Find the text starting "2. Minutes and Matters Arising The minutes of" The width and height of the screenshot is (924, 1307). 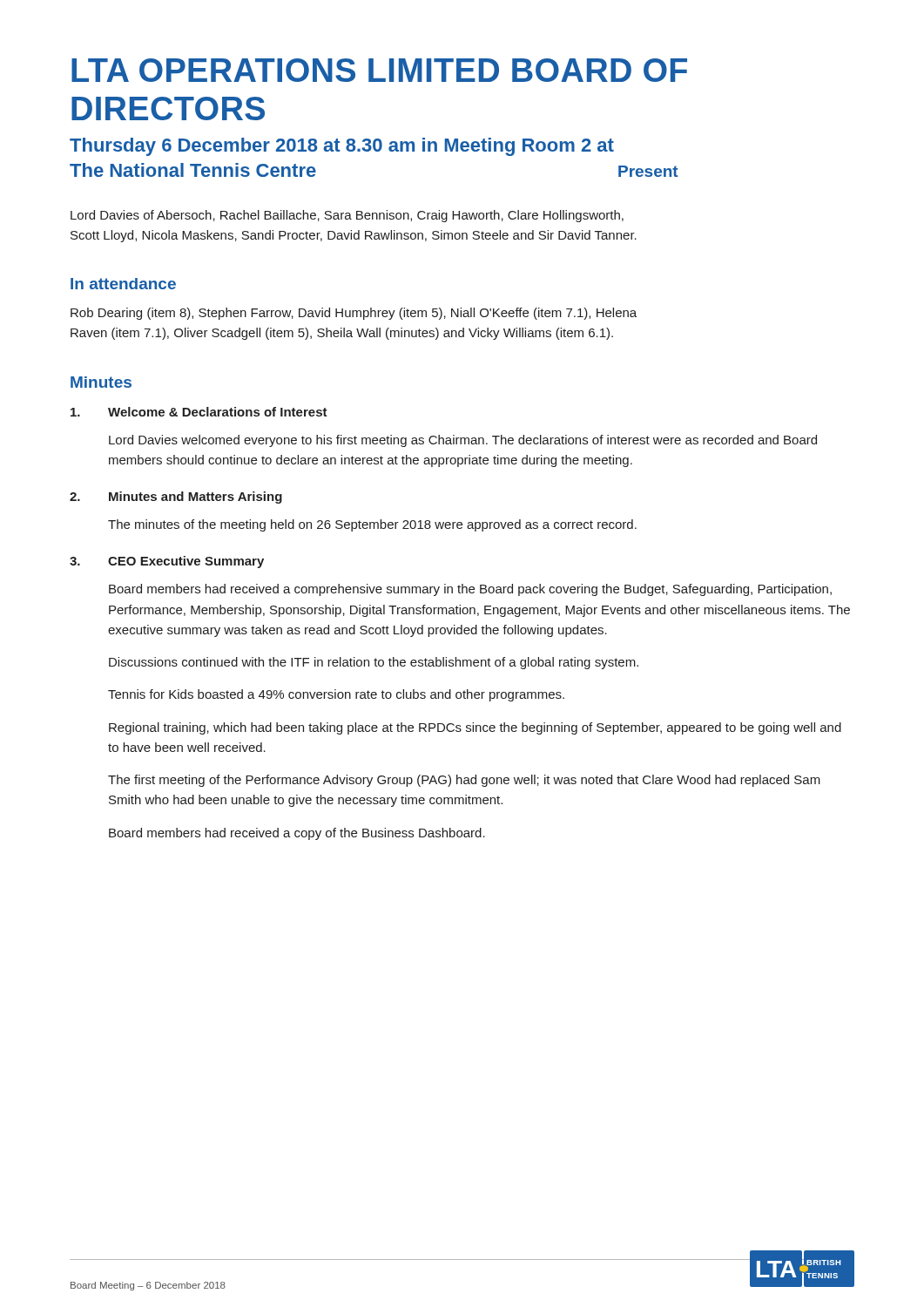pos(462,512)
